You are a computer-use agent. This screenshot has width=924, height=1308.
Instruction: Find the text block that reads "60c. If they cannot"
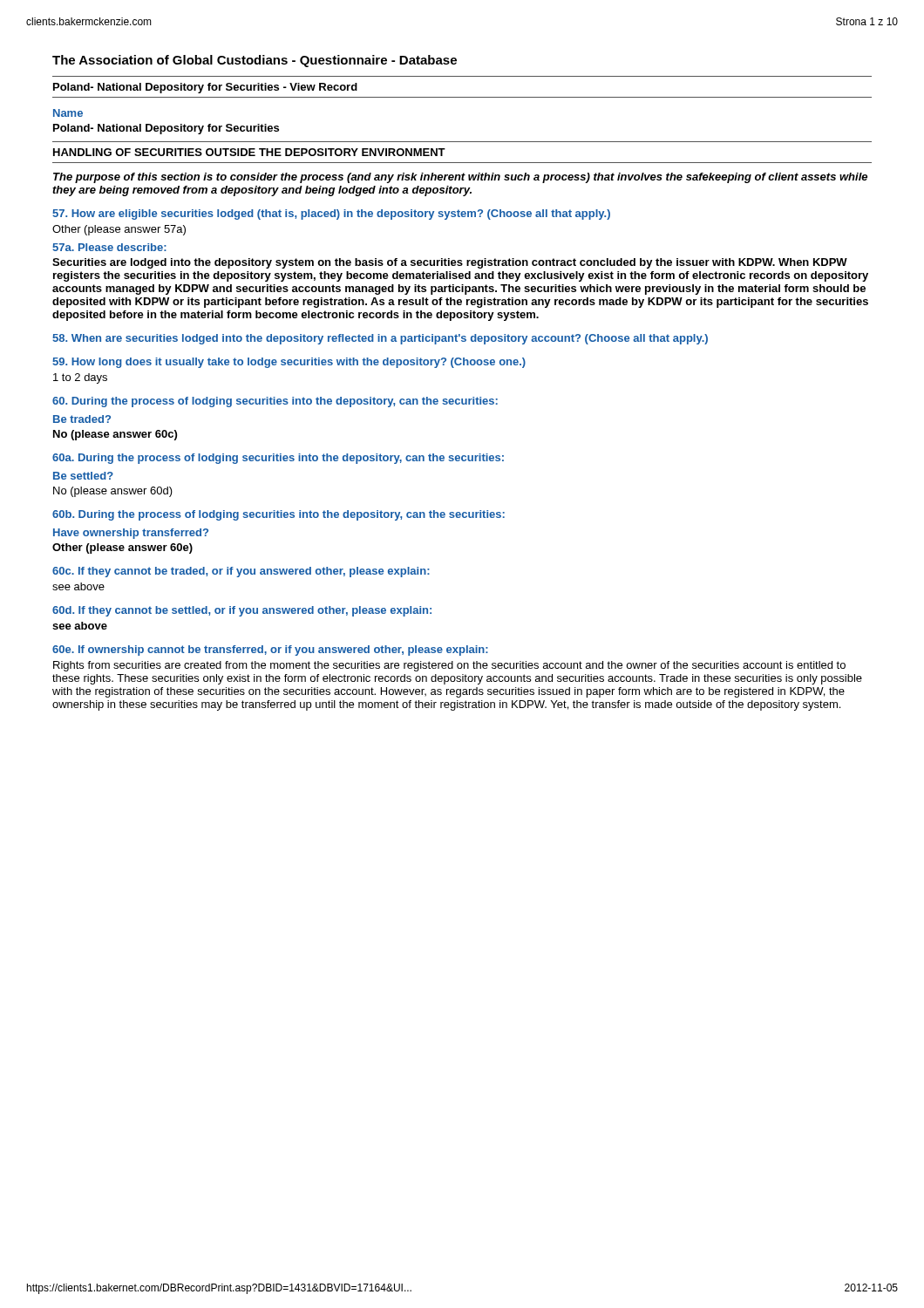241,571
